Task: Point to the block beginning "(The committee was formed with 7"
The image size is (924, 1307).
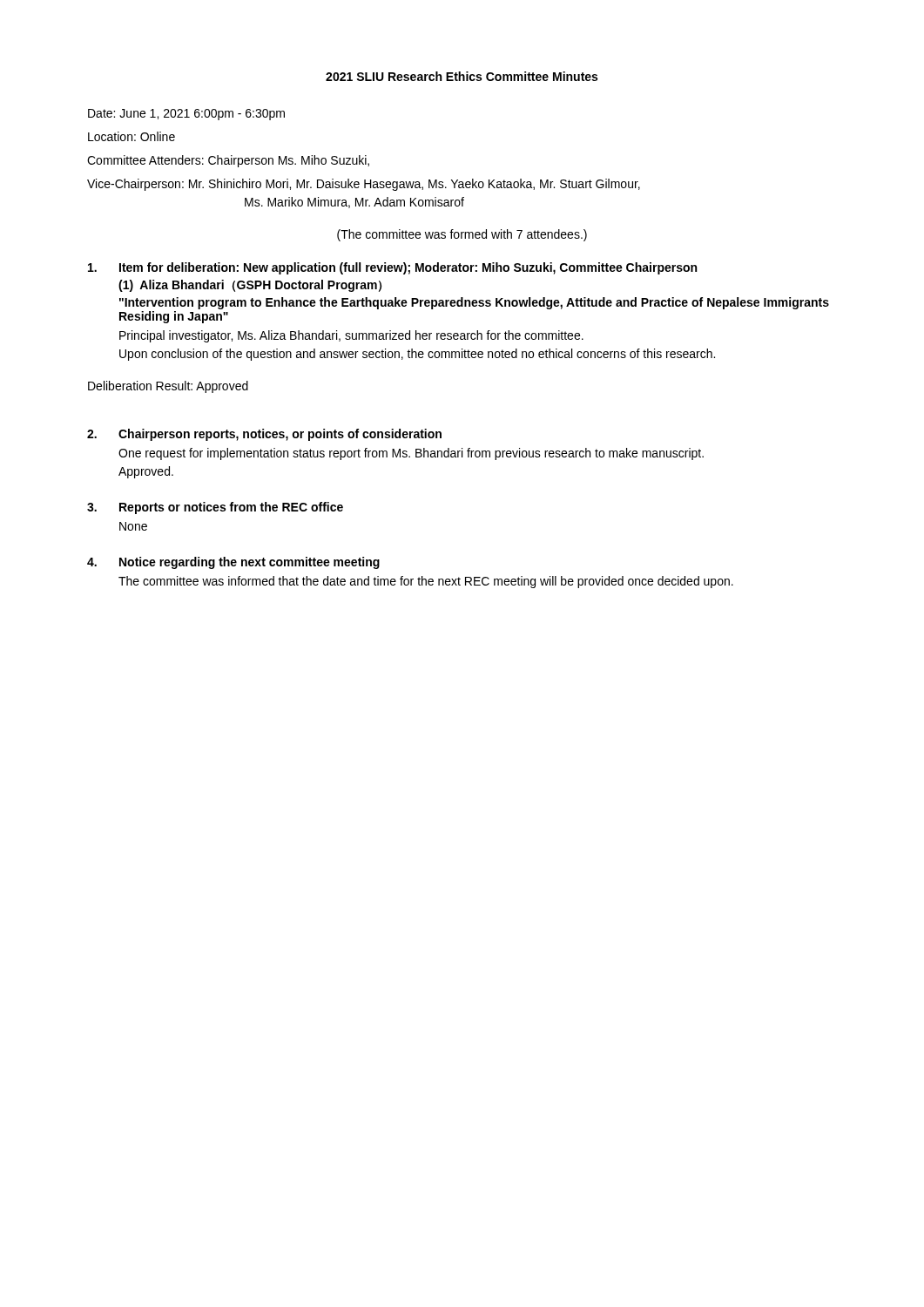Action: tap(462, 234)
